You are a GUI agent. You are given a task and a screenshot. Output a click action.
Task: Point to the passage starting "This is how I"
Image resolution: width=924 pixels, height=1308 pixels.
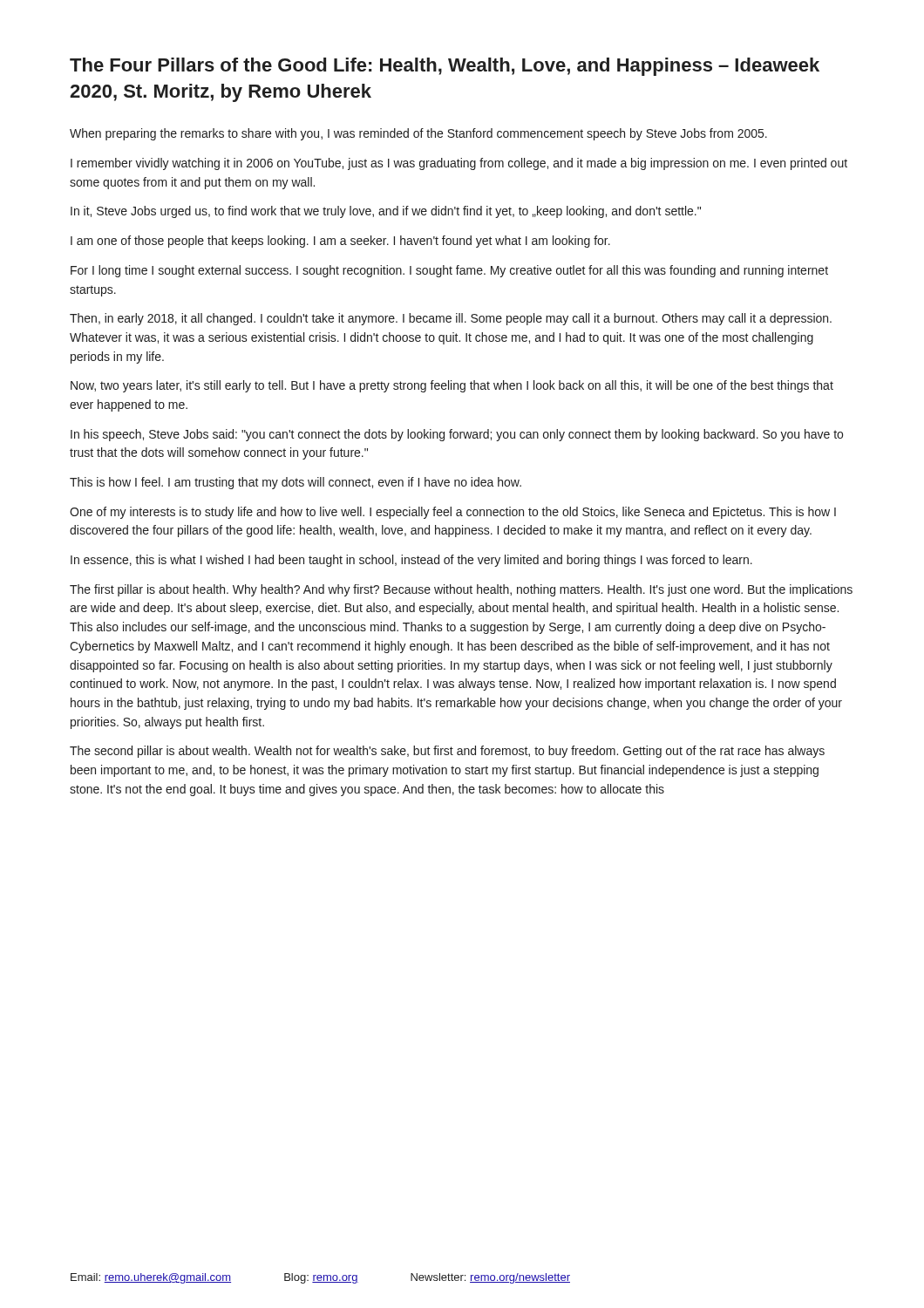(296, 482)
